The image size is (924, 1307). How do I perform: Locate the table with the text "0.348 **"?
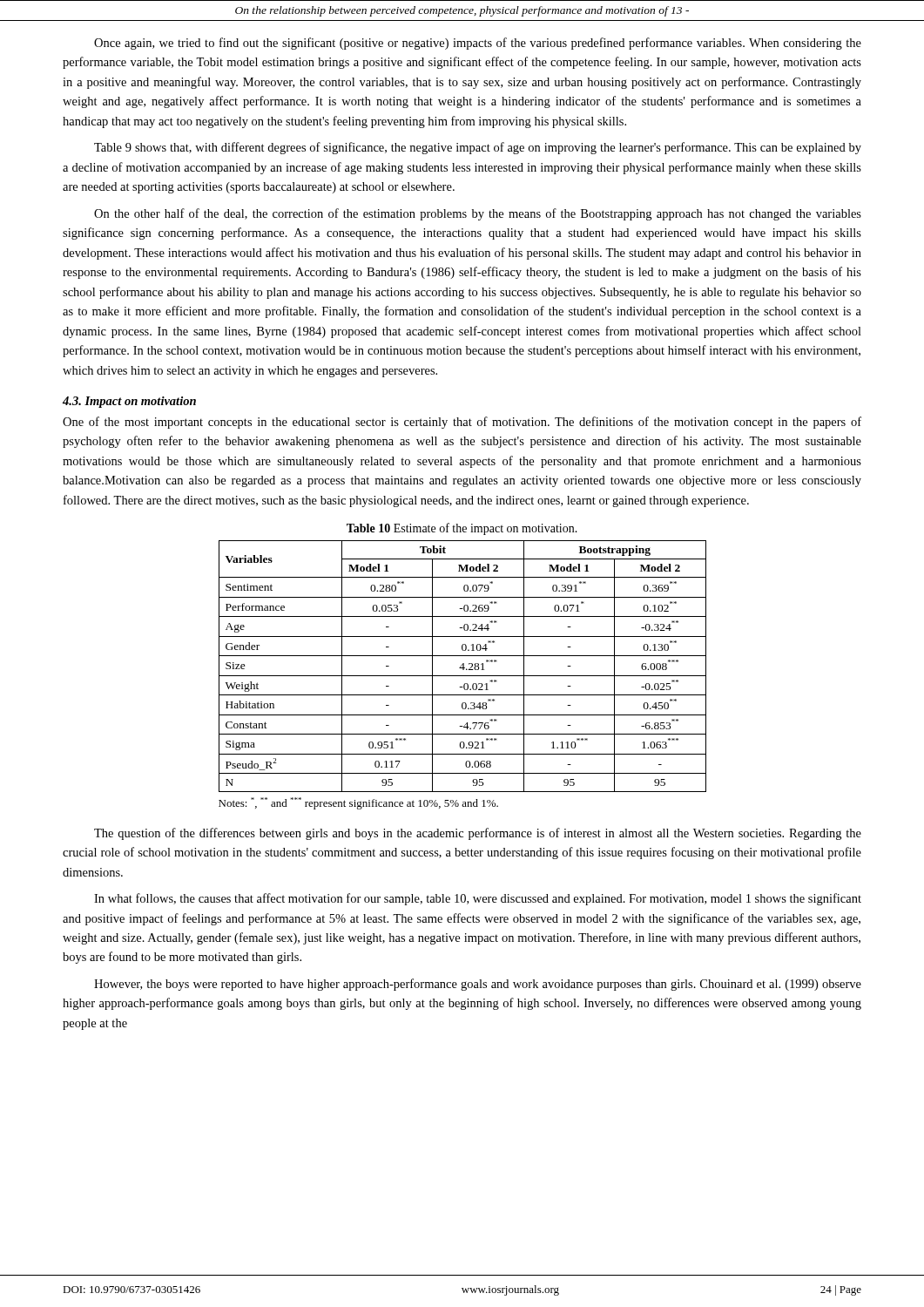point(462,666)
